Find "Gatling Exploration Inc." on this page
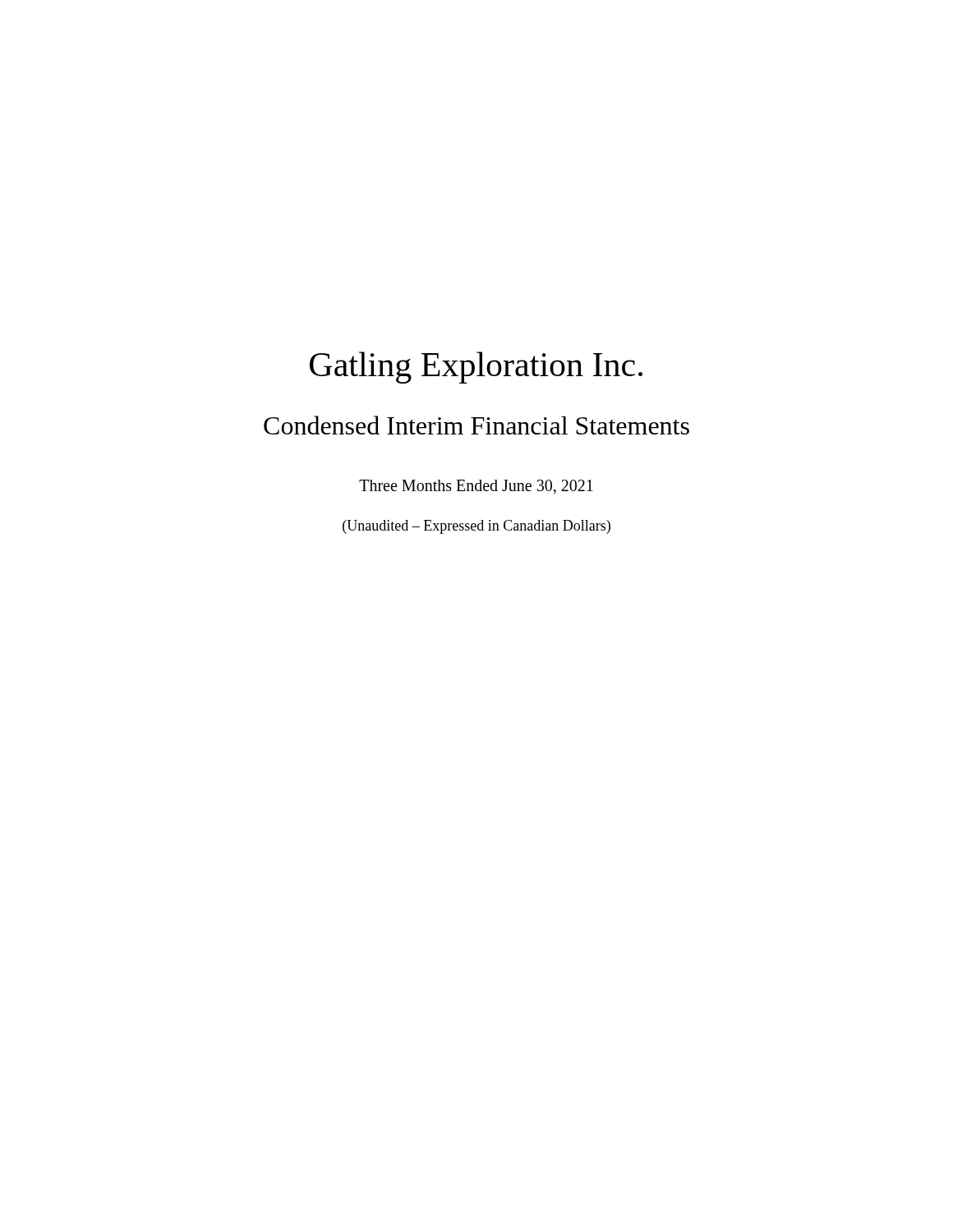 click(x=476, y=365)
